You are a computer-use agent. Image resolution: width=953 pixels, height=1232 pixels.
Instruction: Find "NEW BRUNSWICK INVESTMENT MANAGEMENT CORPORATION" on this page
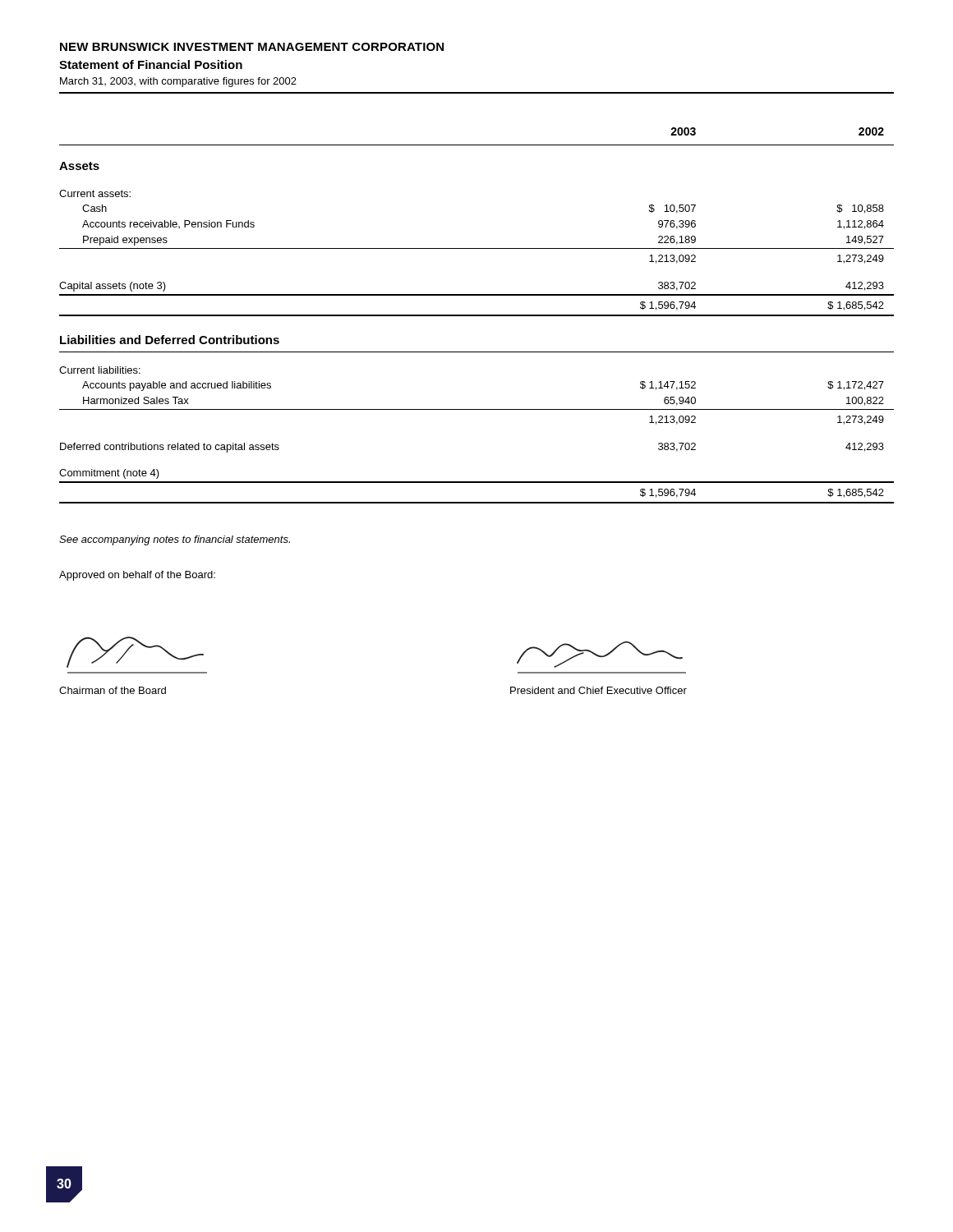point(252,46)
